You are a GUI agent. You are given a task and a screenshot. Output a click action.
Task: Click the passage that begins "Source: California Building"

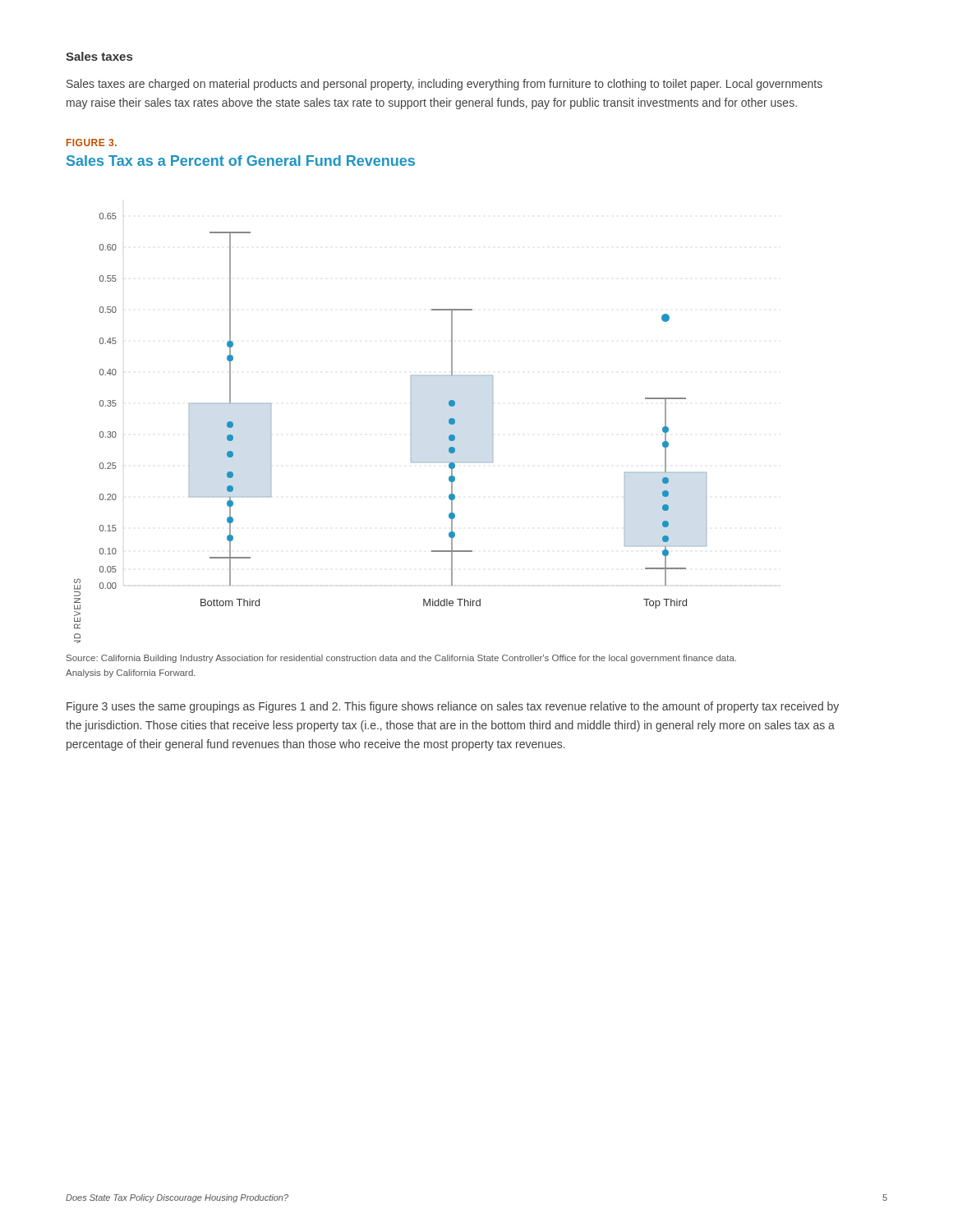[x=401, y=665]
